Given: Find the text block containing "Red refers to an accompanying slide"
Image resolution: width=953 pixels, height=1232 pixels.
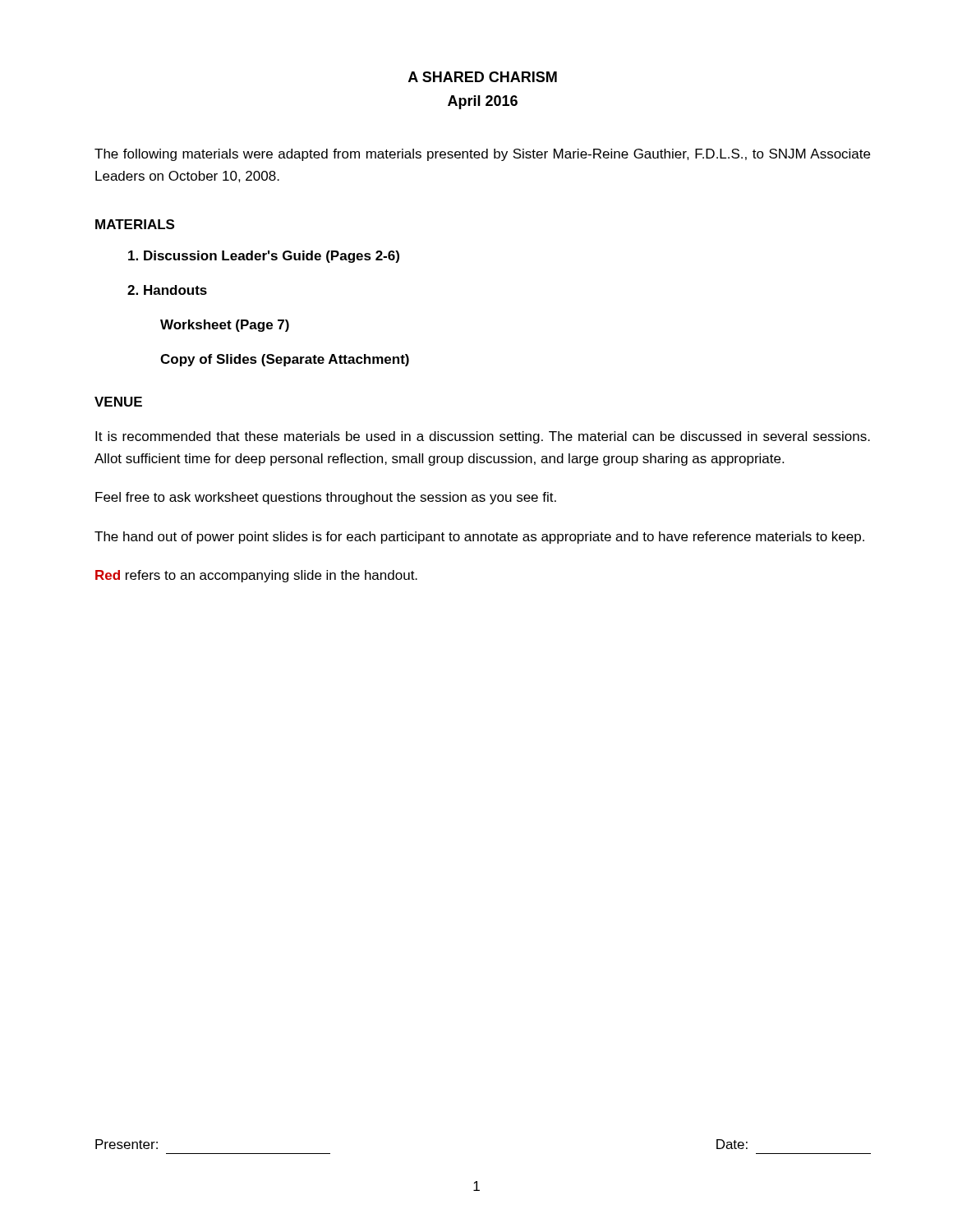Looking at the screenshot, I should pyautogui.click(x=256, y=575).
